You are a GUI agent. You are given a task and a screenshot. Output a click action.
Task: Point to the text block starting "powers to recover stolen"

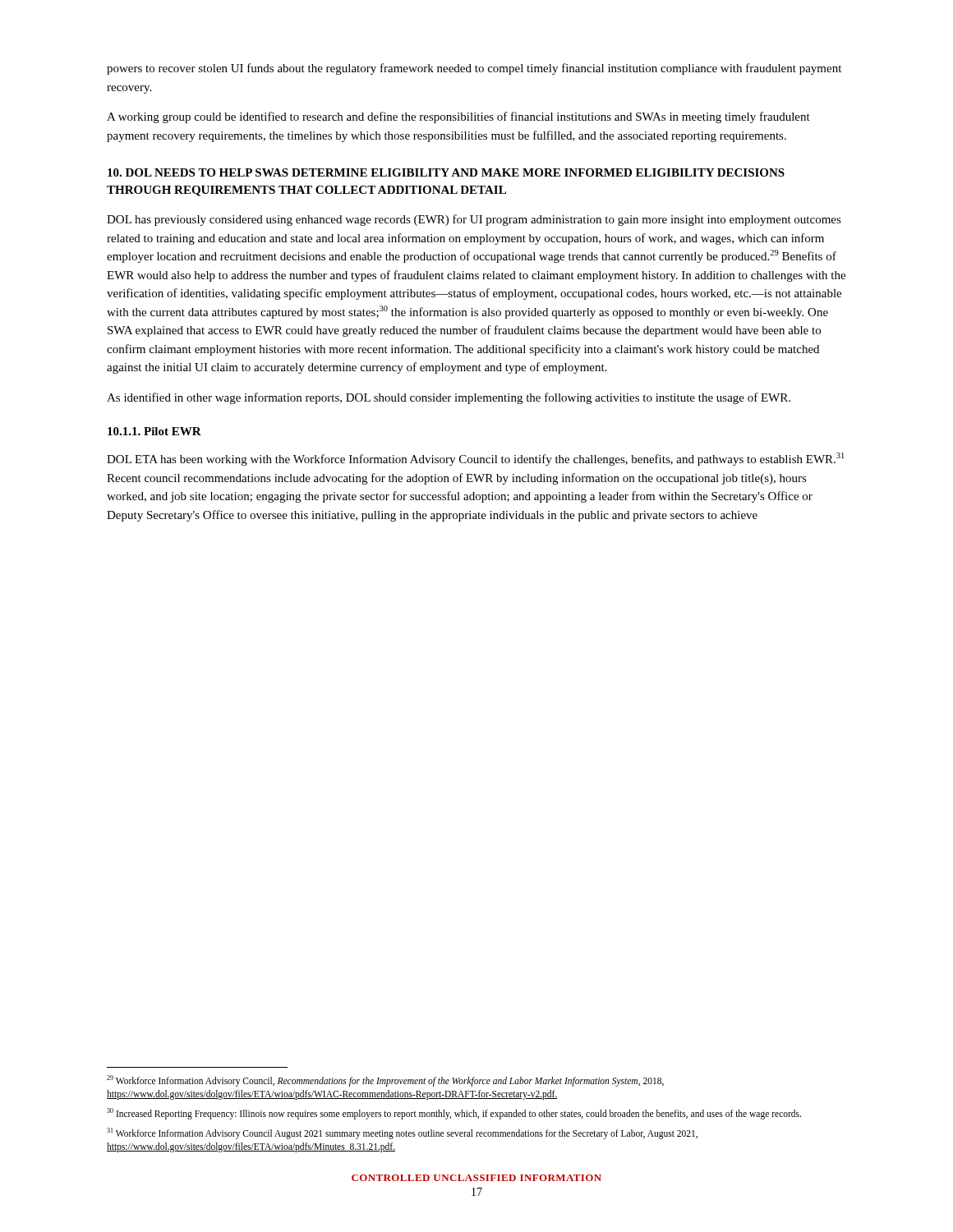(x=474, y=77)
